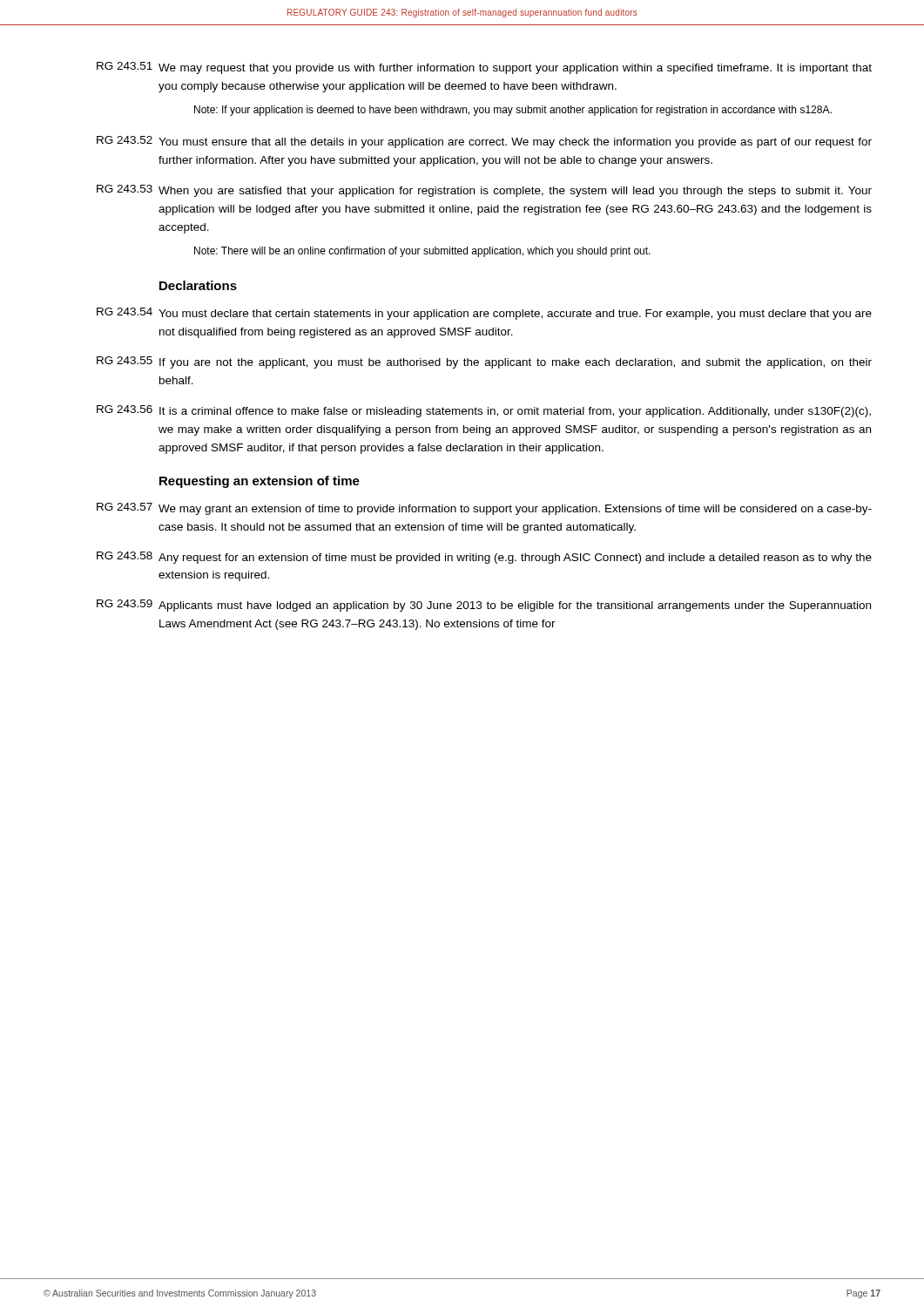
Task: Locate the text starting "RG 243.54 You must"
Action: click(x=484, y=323)
